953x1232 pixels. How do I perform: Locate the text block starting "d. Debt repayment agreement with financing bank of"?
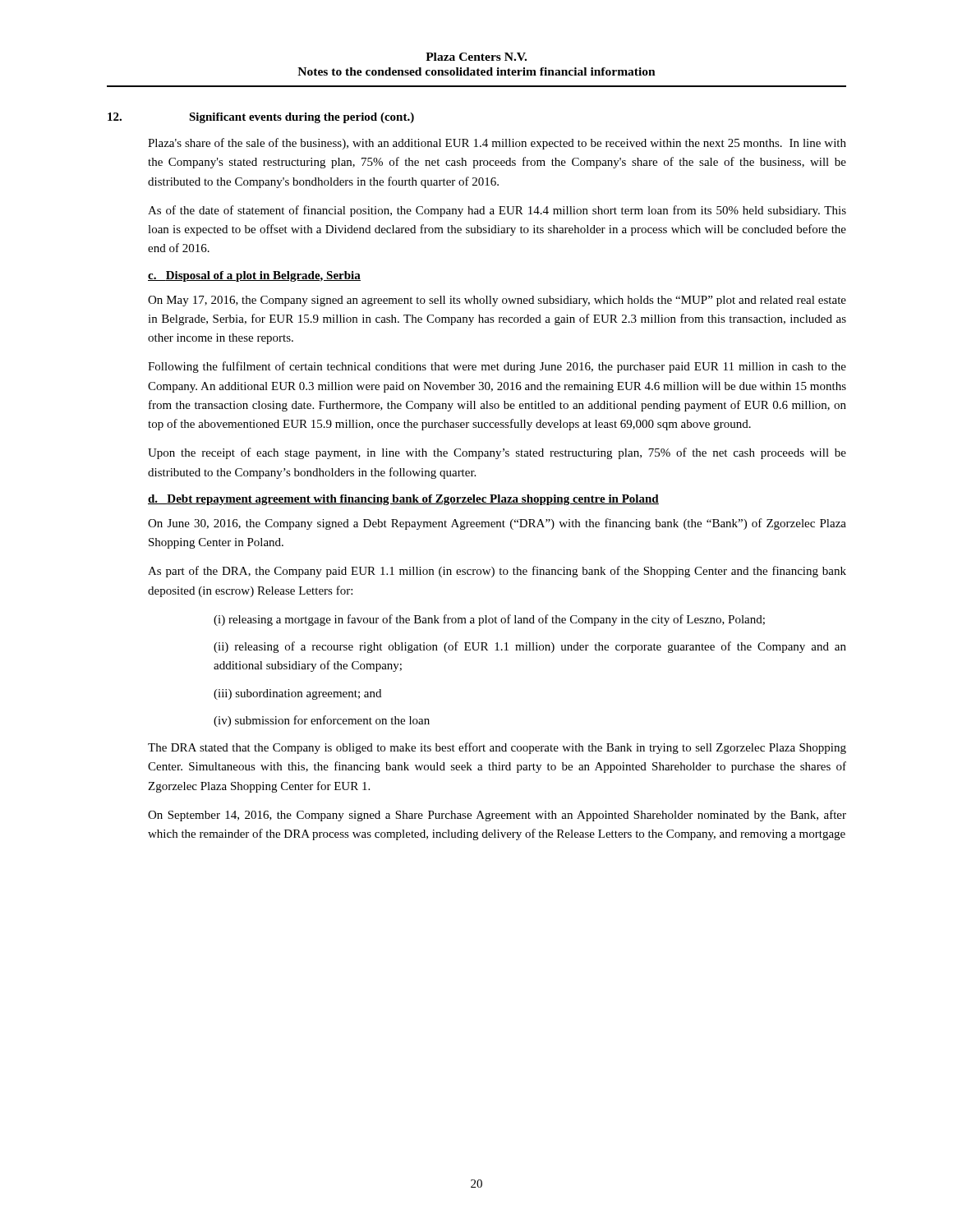tap(403, 498)
